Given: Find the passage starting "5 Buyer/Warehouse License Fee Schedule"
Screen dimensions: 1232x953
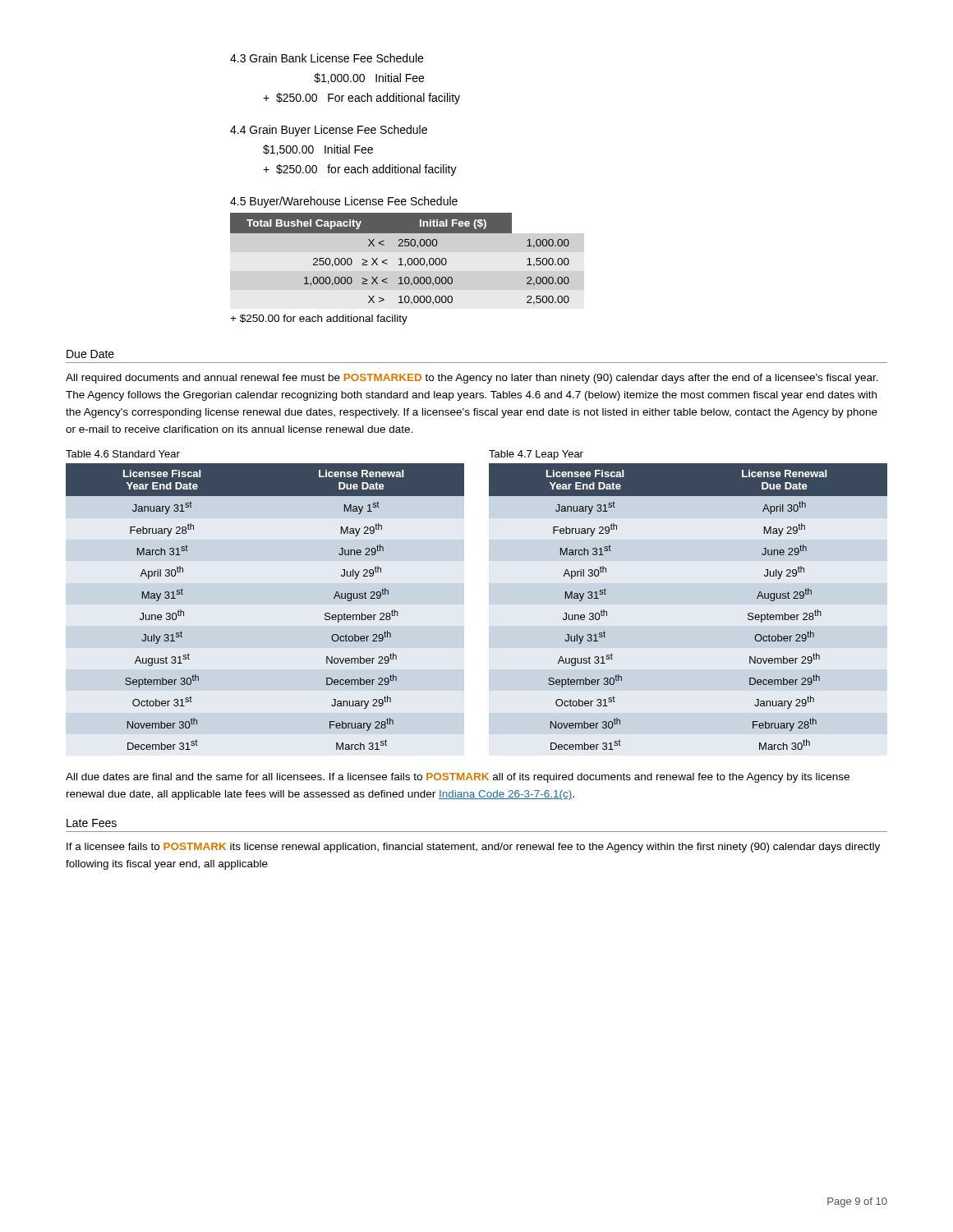Looking at the screenshot, I should point(344,201).
